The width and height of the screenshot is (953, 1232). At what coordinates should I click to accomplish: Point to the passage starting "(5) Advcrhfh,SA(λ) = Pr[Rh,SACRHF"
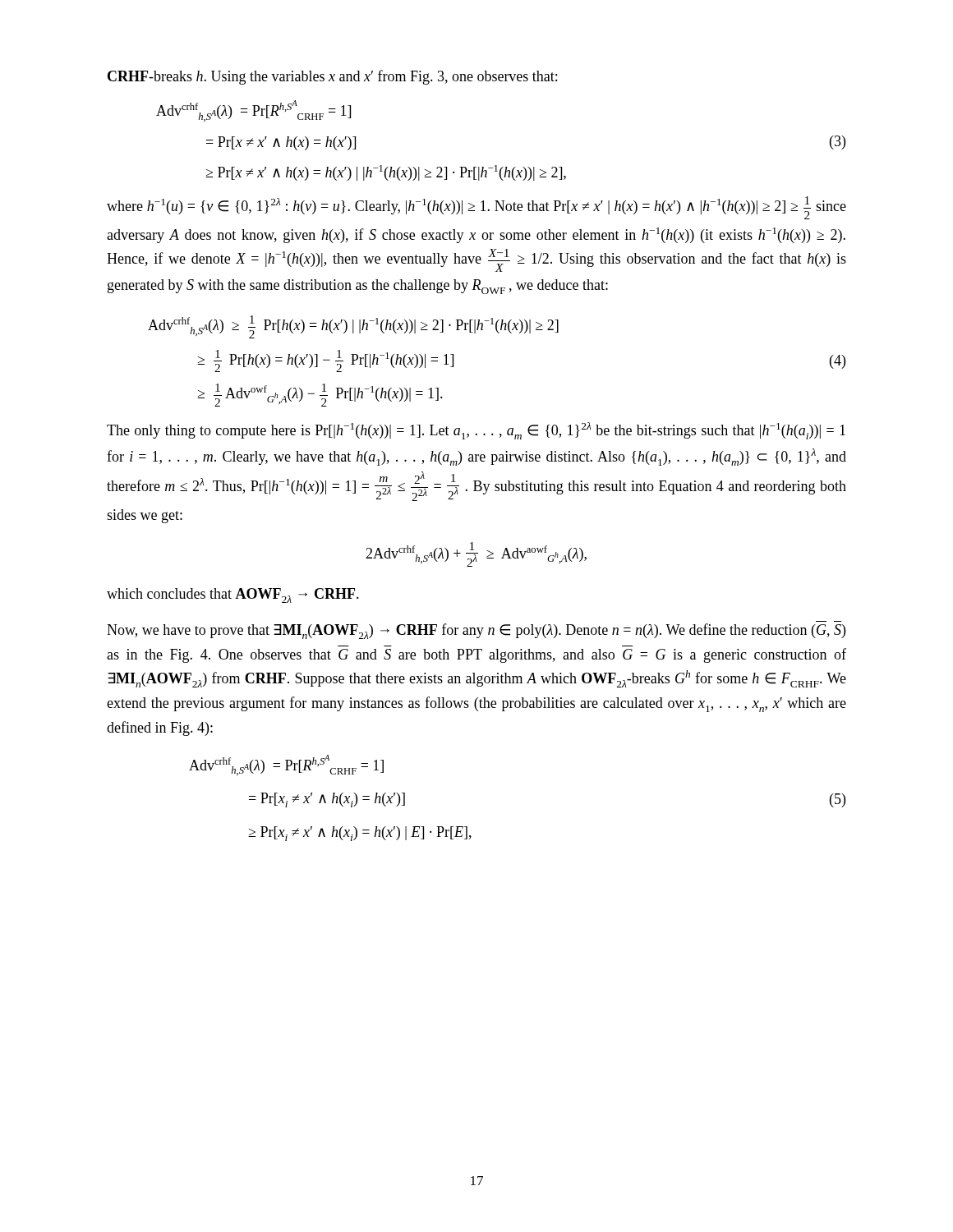[286, 765]
